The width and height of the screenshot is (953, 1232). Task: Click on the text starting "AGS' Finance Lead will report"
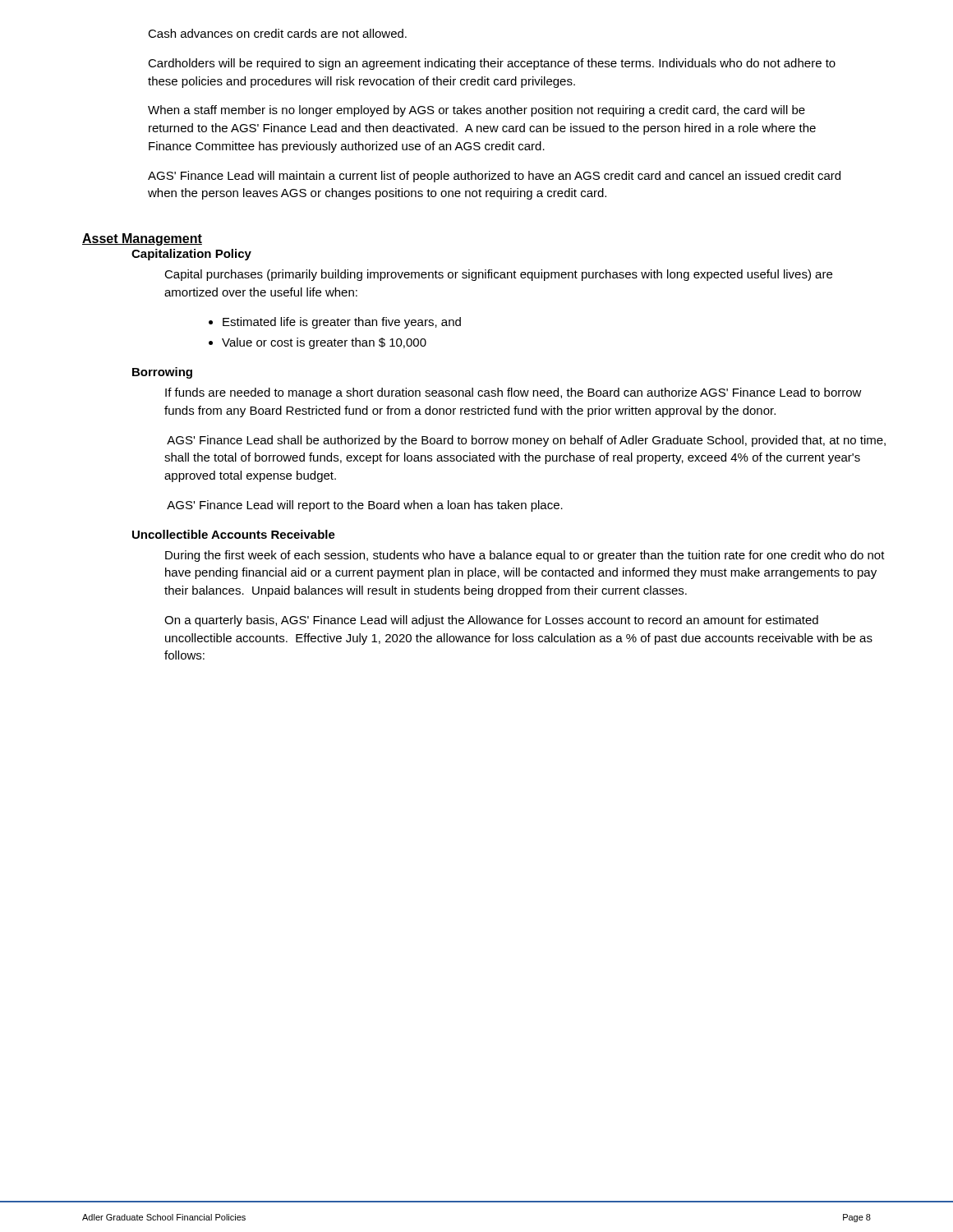coord(526,505)
